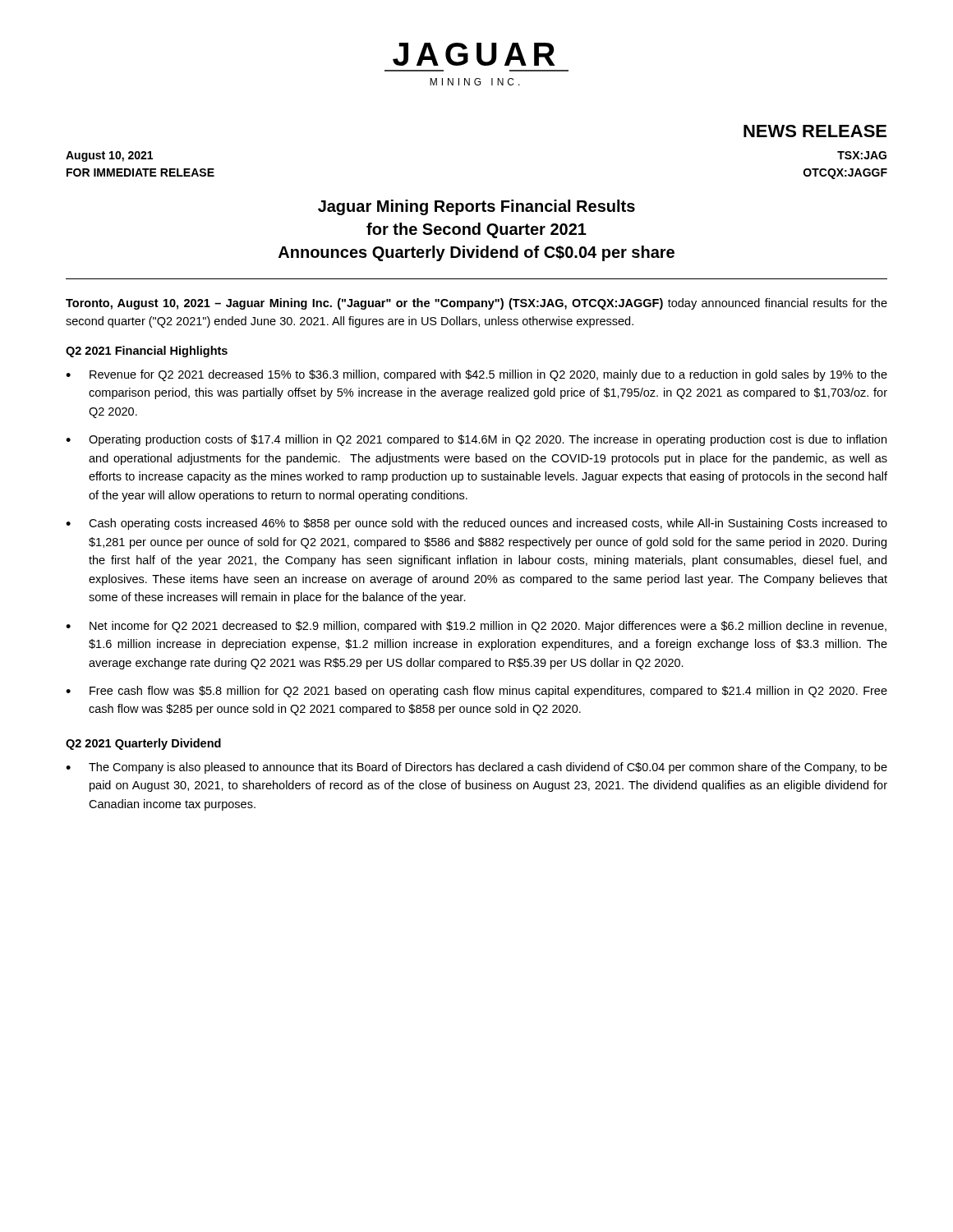Click the passage that begins "• Net income"
The image size is (953, 1232).
476,644
